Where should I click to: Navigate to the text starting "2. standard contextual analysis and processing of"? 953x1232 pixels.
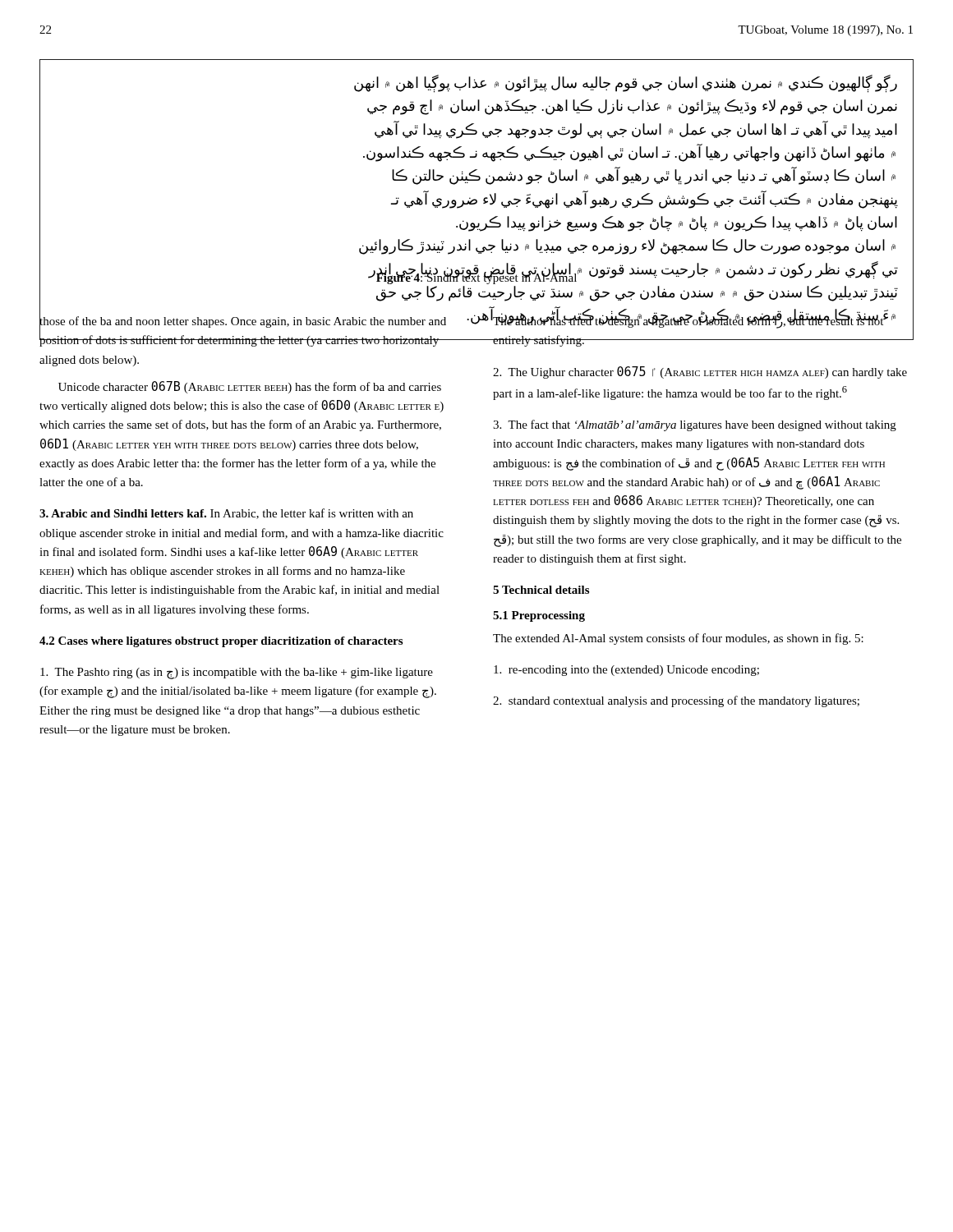pos(703,701)
